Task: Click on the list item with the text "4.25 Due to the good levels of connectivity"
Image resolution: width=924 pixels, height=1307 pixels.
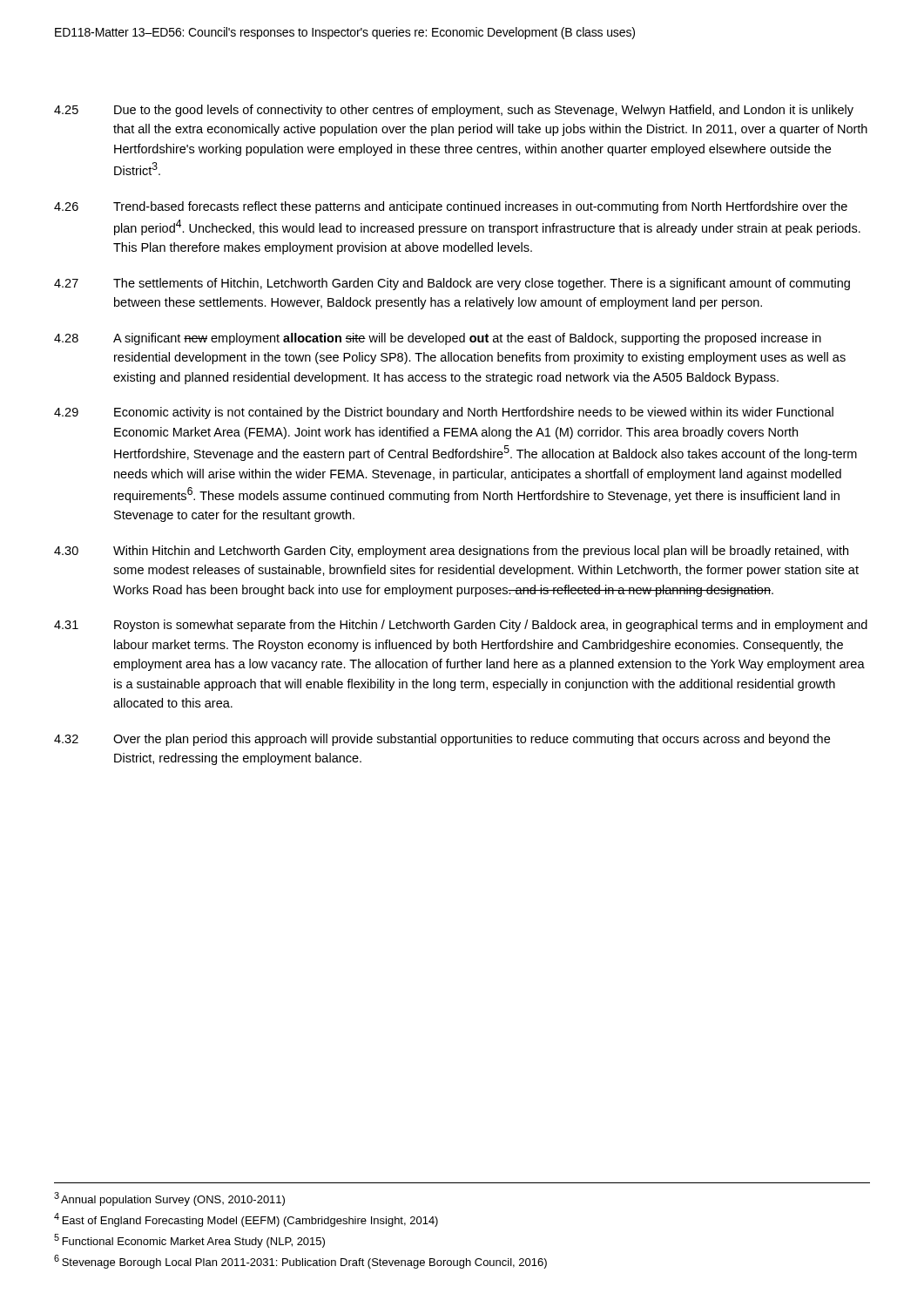Action: tap(462, 141)
